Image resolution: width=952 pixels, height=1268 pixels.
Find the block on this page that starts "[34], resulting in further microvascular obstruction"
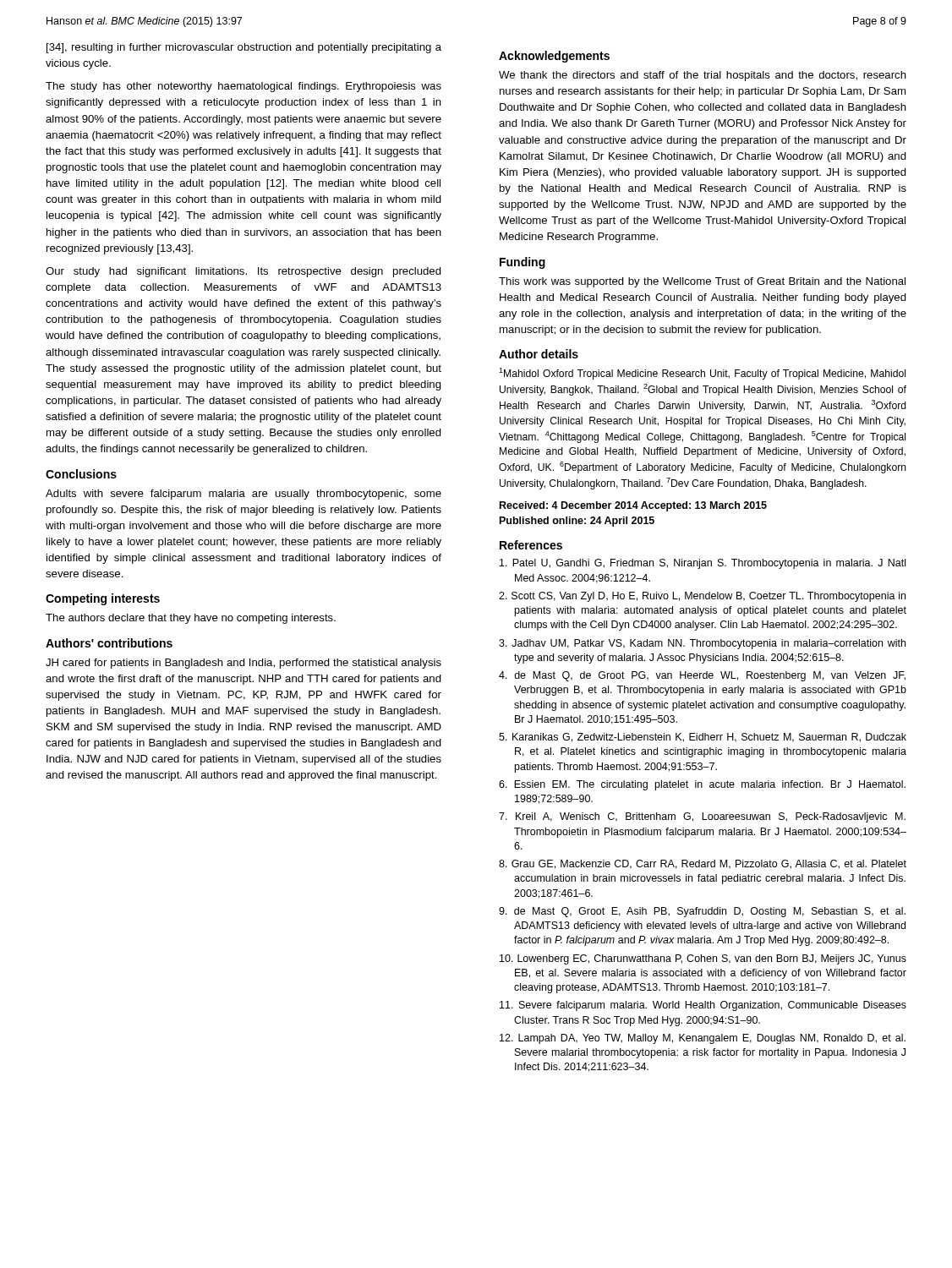244,55
